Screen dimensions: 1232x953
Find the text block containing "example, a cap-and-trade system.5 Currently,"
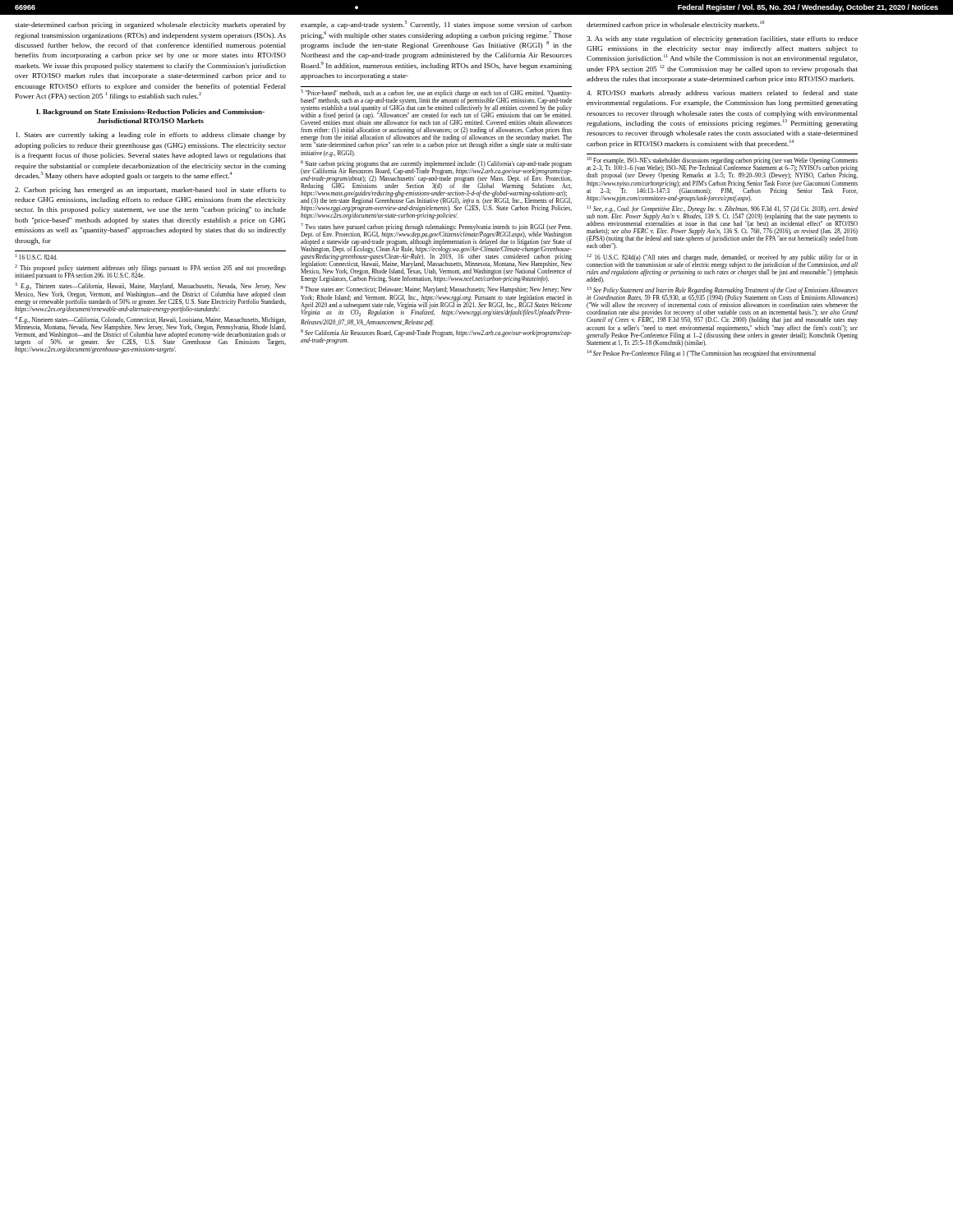click(x=436, y=50)
